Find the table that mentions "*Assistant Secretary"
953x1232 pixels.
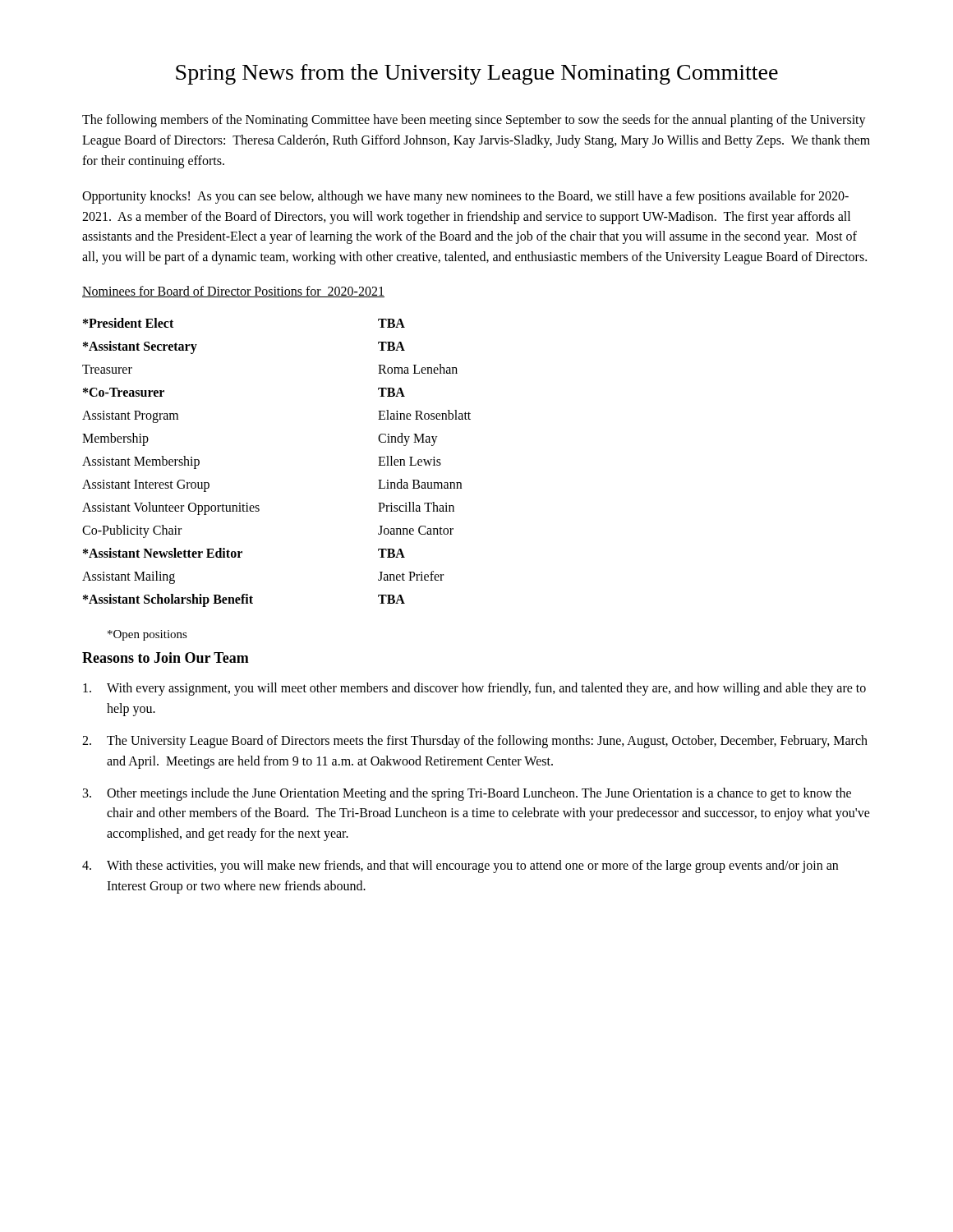[x=476, y=477]
